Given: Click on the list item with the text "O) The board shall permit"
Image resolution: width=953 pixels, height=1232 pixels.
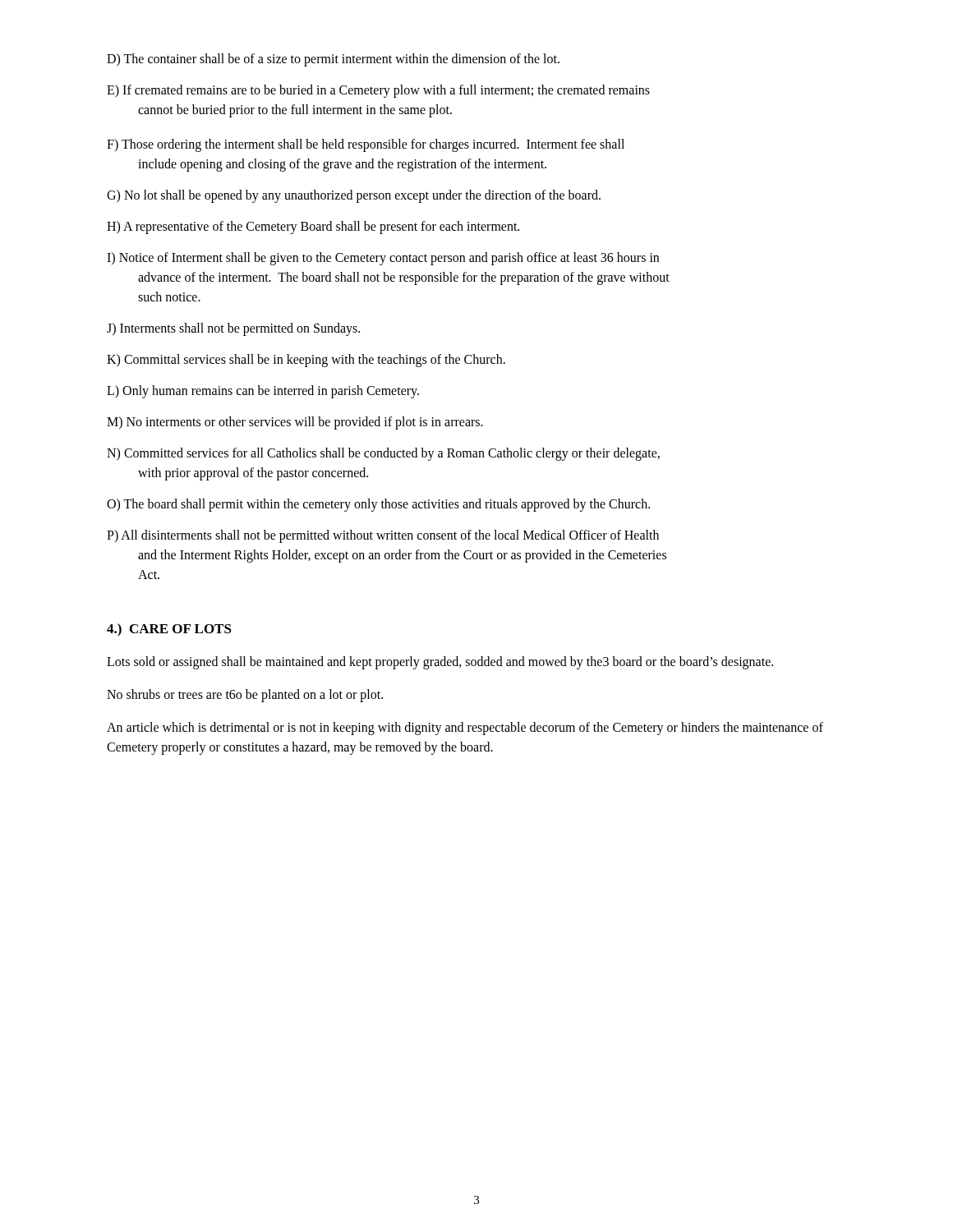Looking at the screenshot, I should [x=379, y=504].
